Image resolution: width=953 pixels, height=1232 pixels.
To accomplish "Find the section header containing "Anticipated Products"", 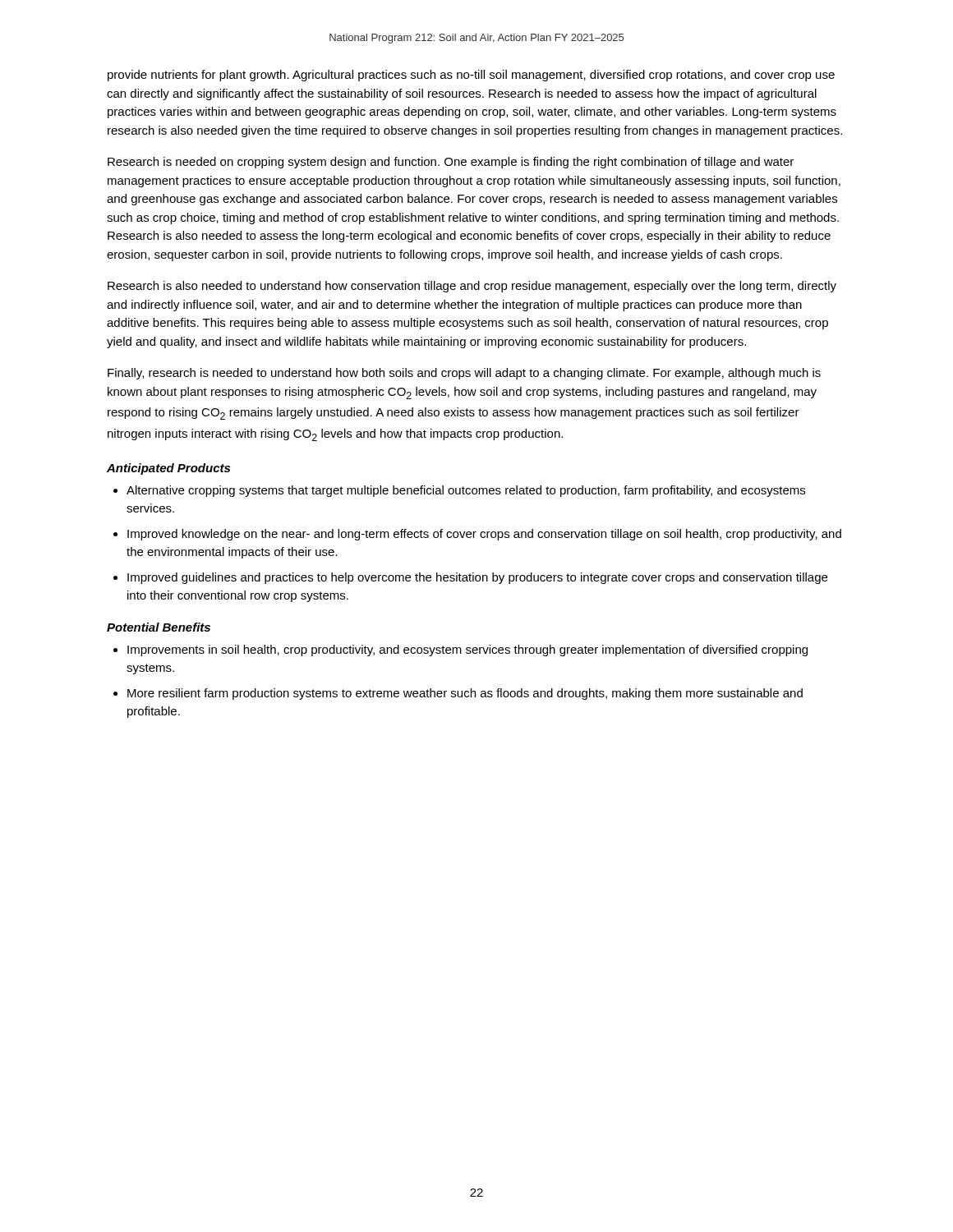I will click(x=169, y=468).
